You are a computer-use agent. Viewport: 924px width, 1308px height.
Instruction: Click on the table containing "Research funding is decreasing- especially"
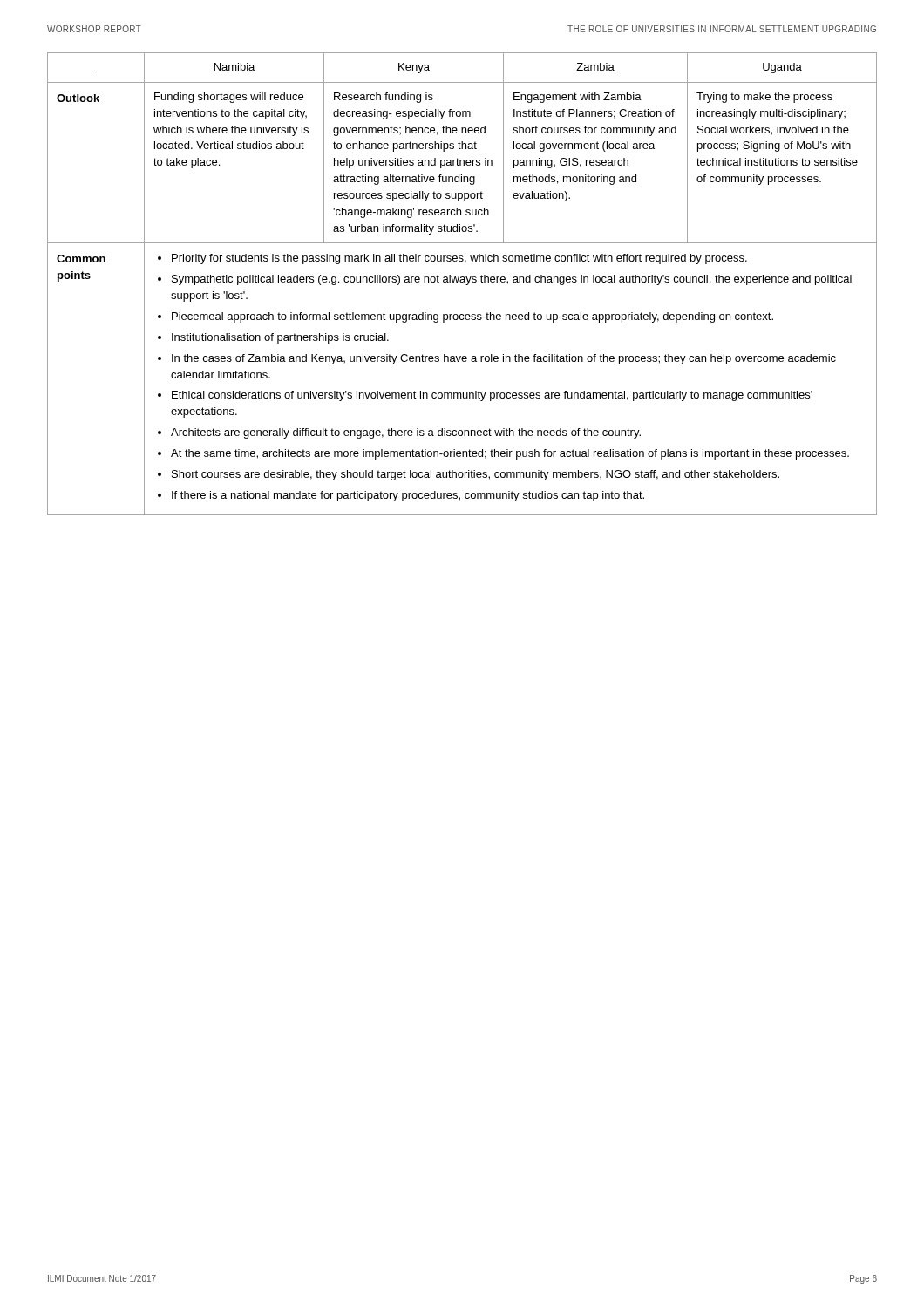point(462,148)
